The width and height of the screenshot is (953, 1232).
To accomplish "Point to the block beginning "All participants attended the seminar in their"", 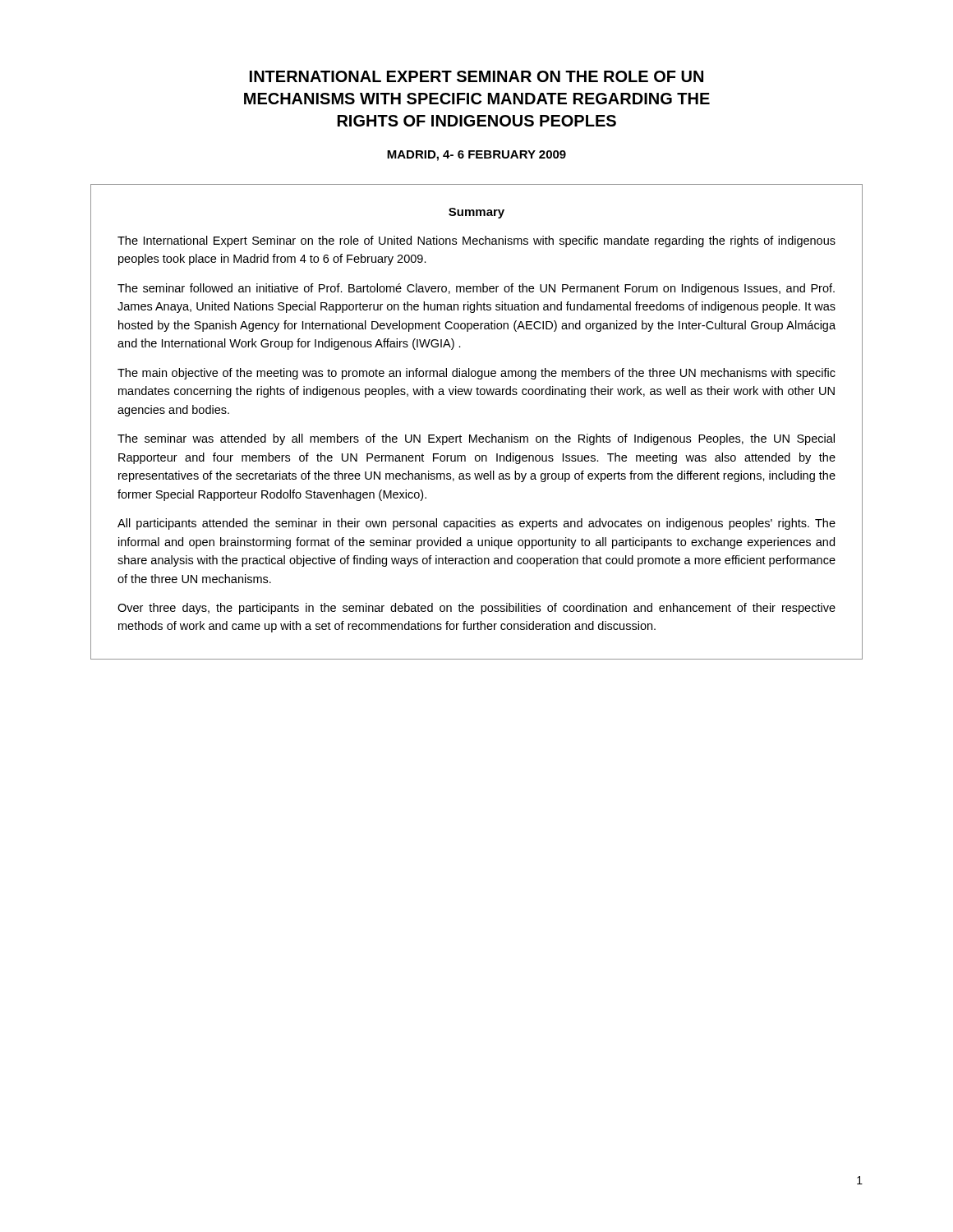I will 476,551.
